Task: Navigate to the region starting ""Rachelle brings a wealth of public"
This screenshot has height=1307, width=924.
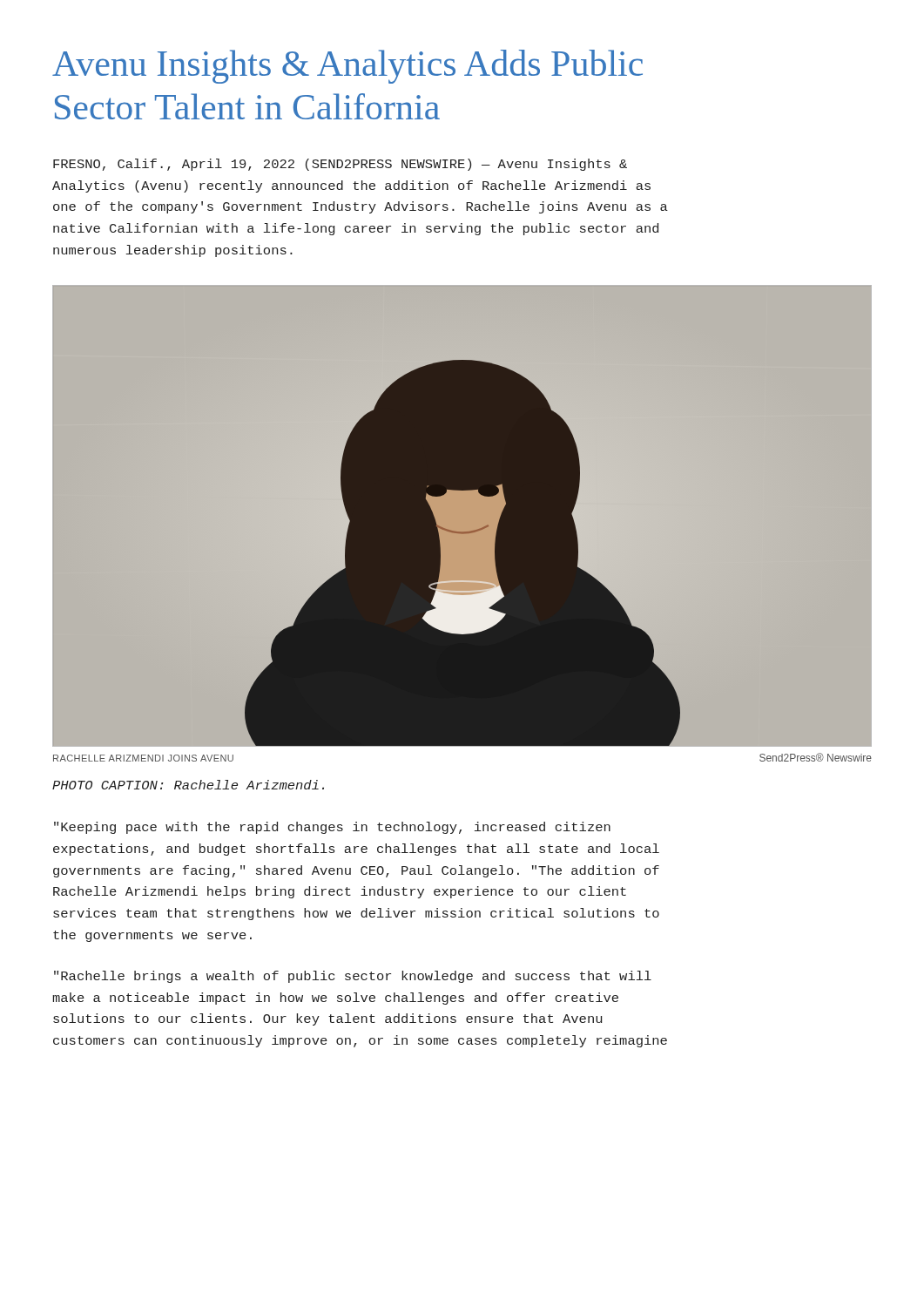Action: tap(360, 1009)
